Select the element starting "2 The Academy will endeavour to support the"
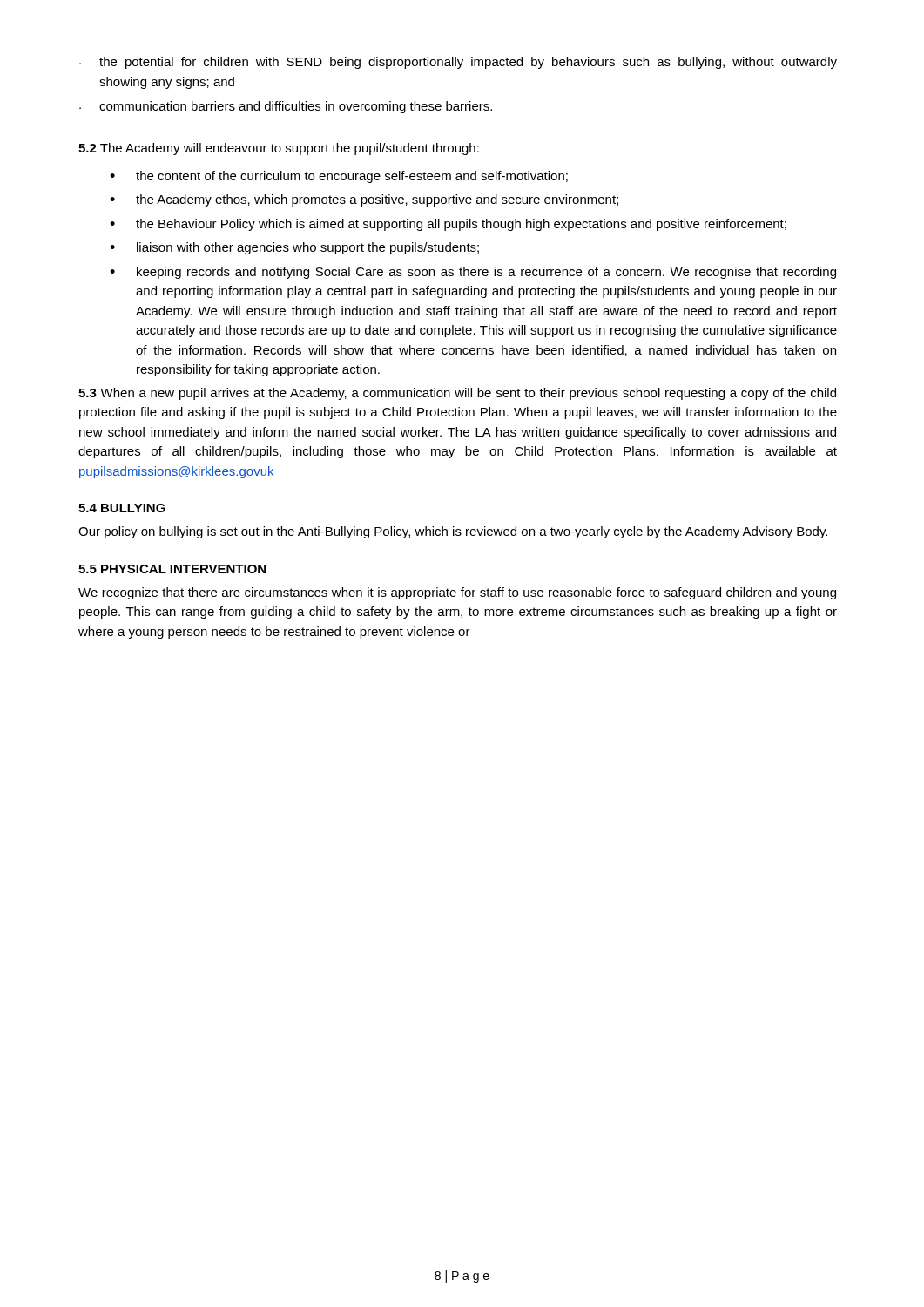Screen dimensions: 1307x924 (x=458, y=148)
